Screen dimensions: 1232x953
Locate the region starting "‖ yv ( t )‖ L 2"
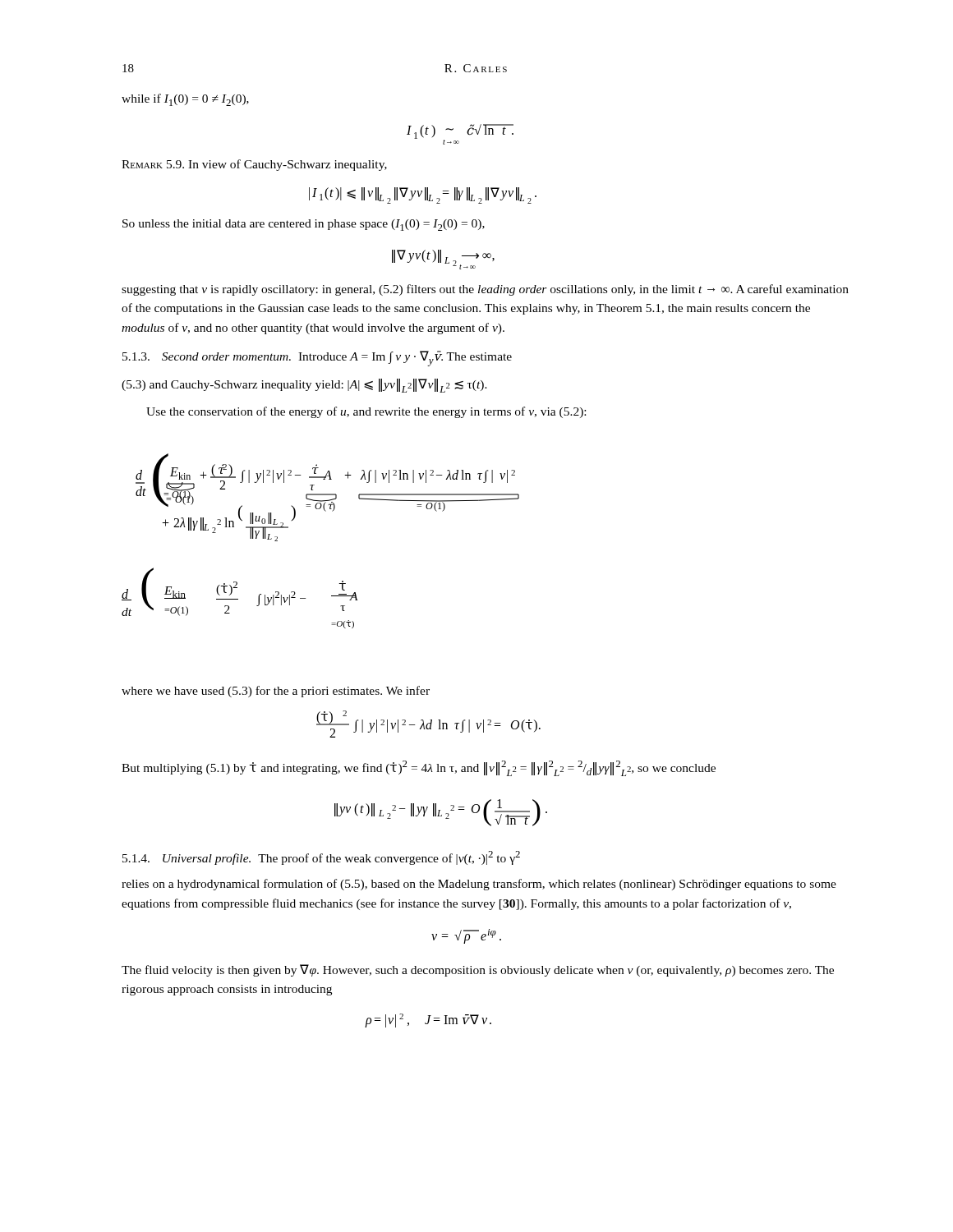(489, 810)
